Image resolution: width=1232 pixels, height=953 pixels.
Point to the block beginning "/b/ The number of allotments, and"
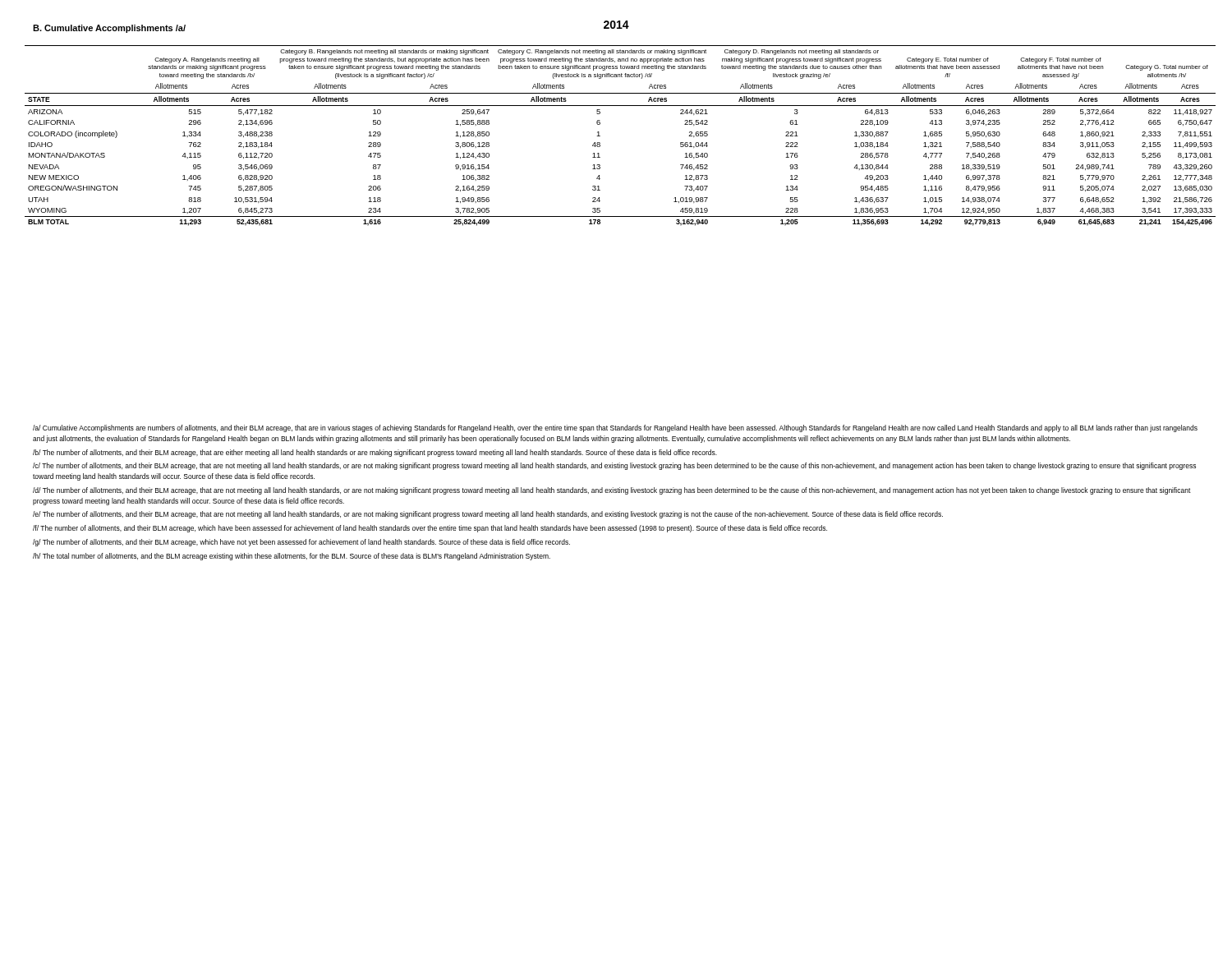[375, 452]
